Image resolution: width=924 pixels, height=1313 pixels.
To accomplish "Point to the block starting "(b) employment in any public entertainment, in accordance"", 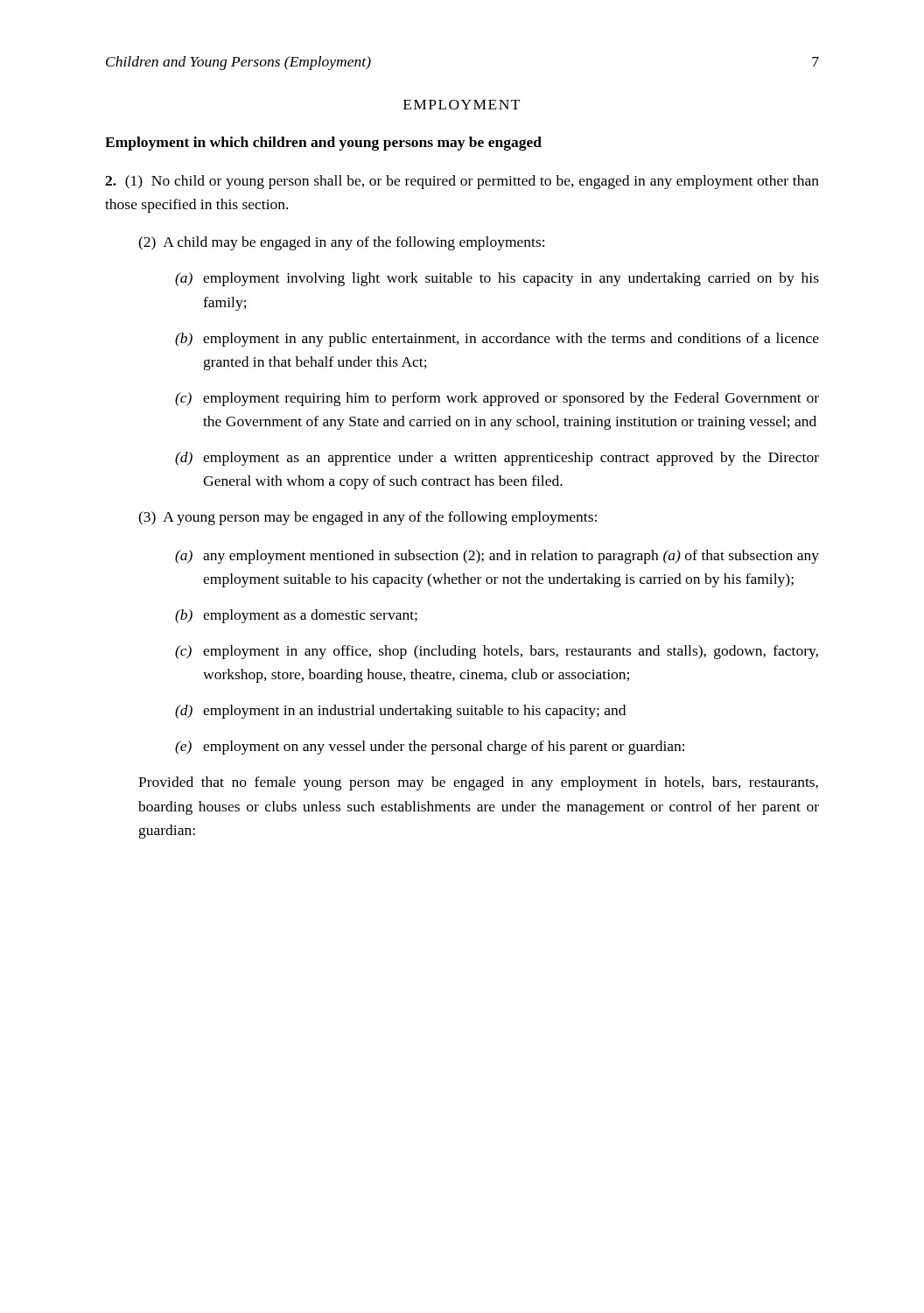I will click(497, 350).
